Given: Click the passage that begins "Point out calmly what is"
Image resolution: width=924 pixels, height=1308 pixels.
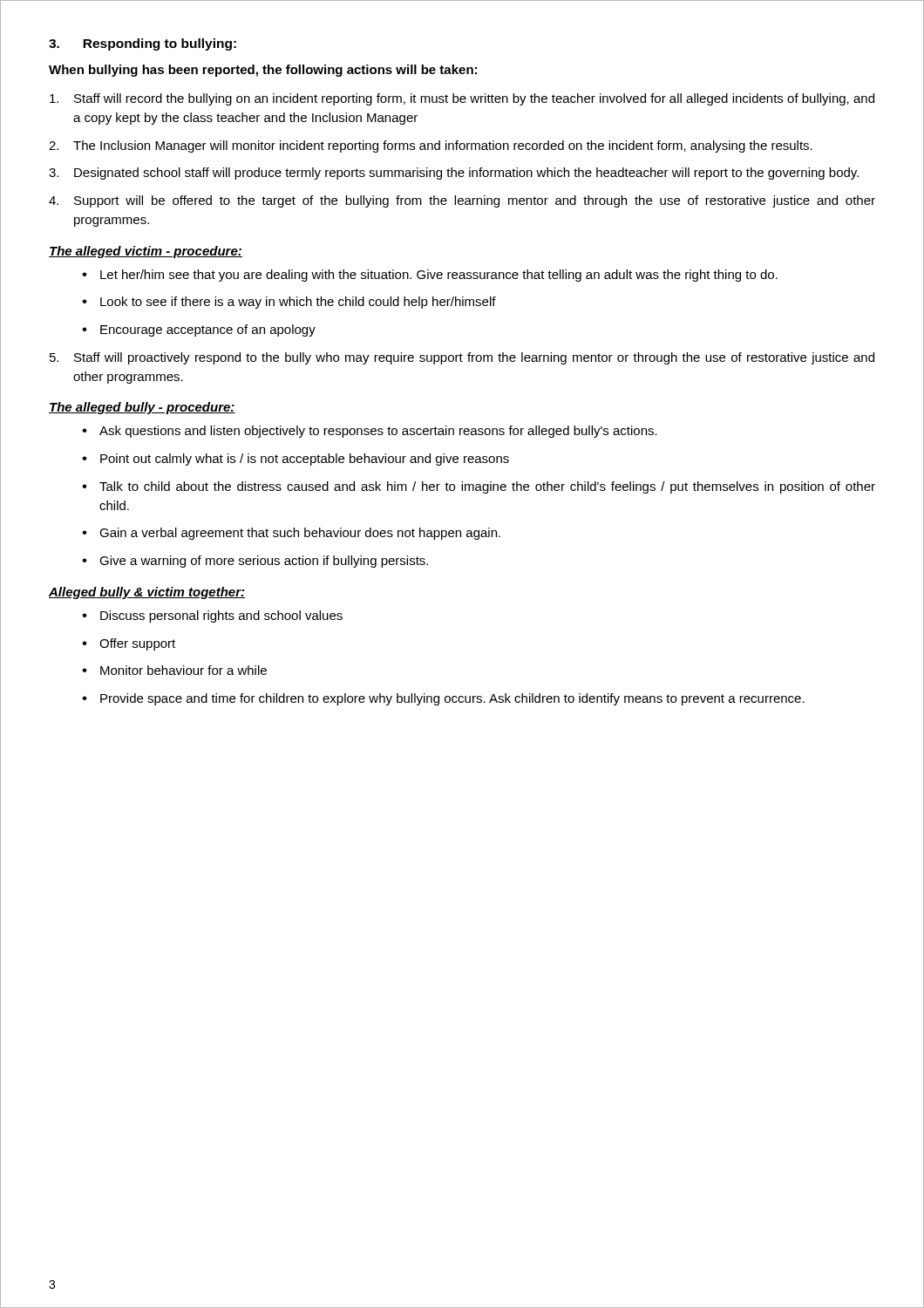Looking at the screenshot, I should click(304, 458).
